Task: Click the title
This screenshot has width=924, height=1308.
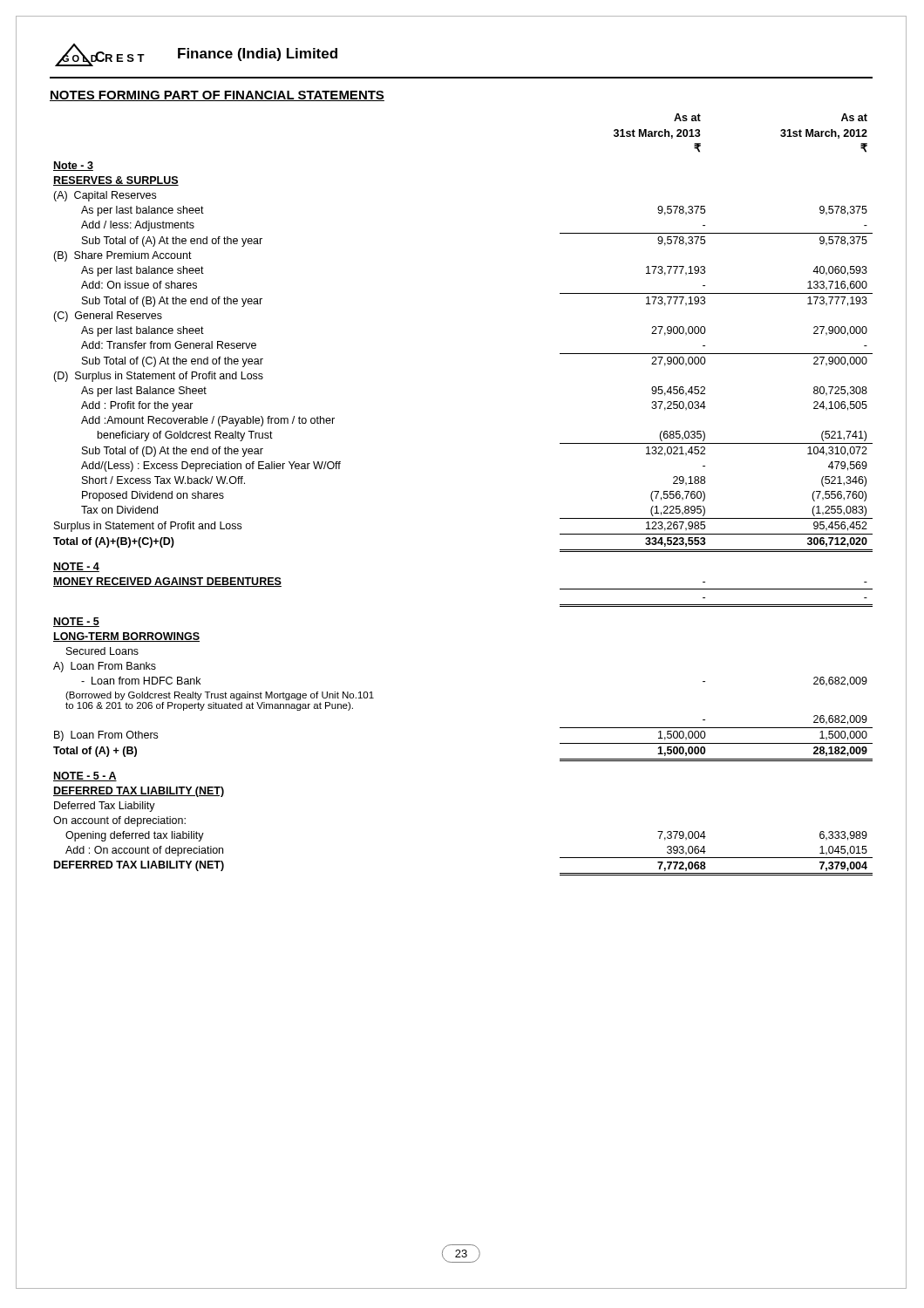Action: [x=217, y=95]
